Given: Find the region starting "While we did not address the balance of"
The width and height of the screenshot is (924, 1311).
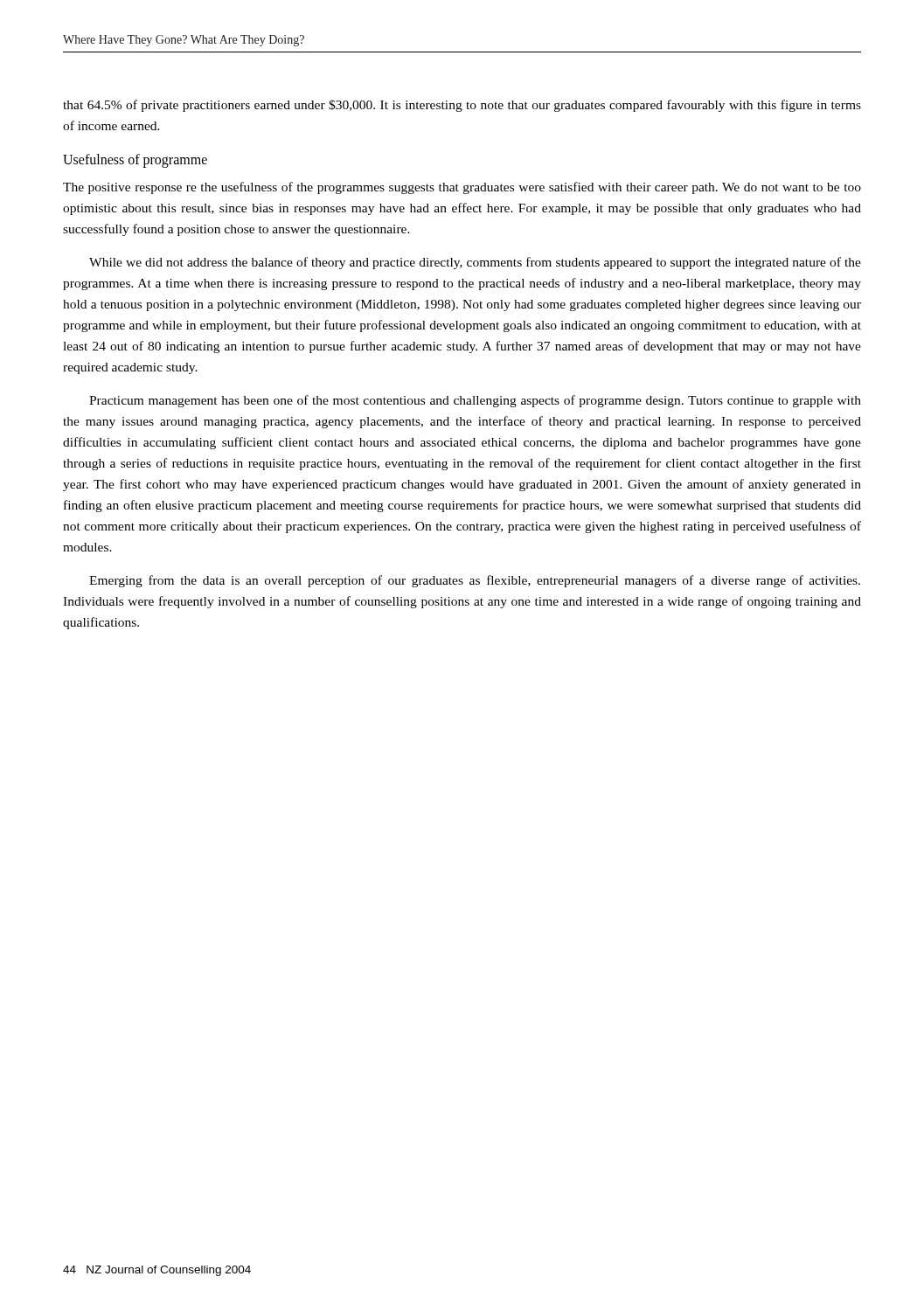Looking at the screenshot, I should (462, 314).
